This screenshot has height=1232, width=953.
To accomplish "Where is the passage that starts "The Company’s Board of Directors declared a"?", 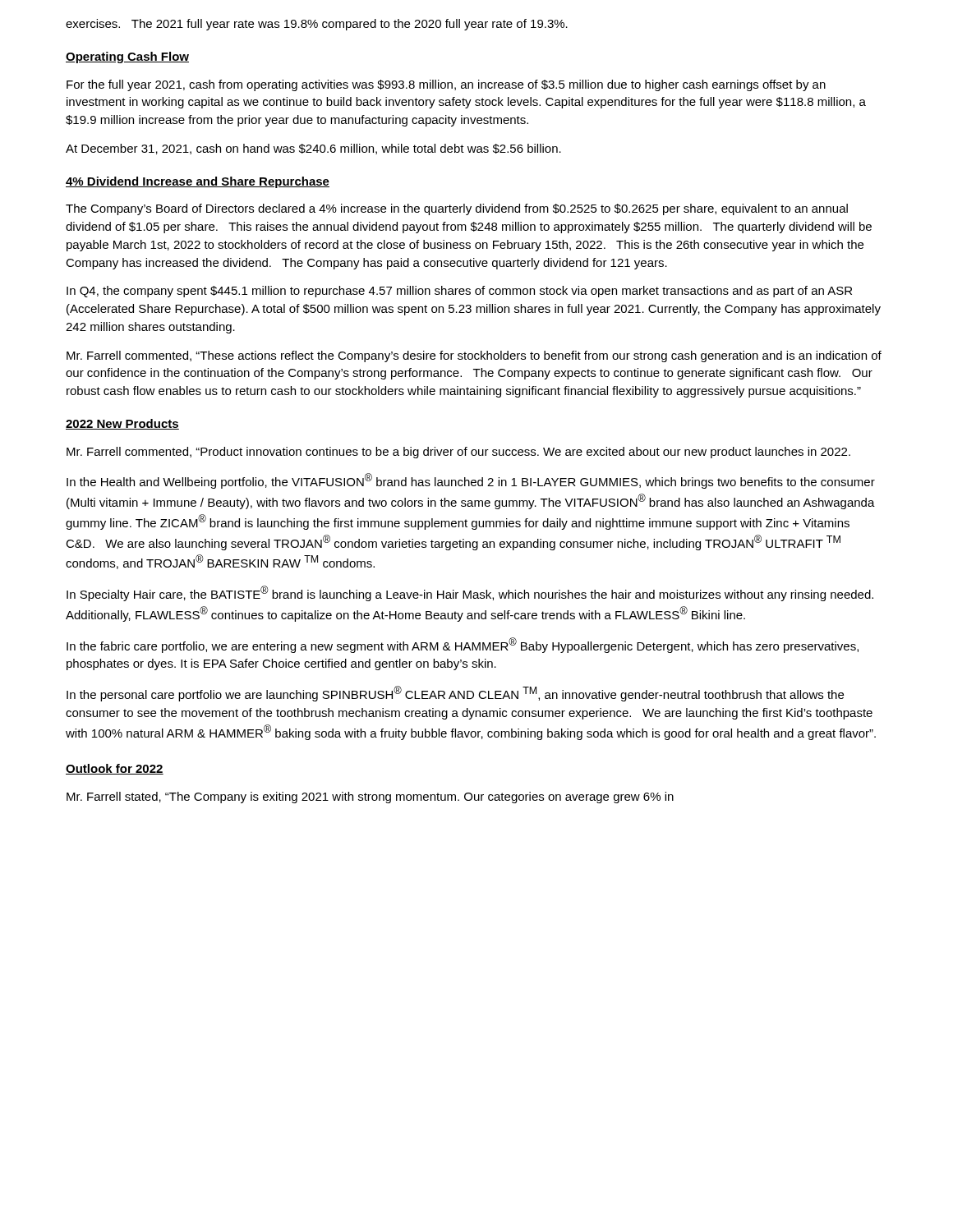I will (469, 235).
